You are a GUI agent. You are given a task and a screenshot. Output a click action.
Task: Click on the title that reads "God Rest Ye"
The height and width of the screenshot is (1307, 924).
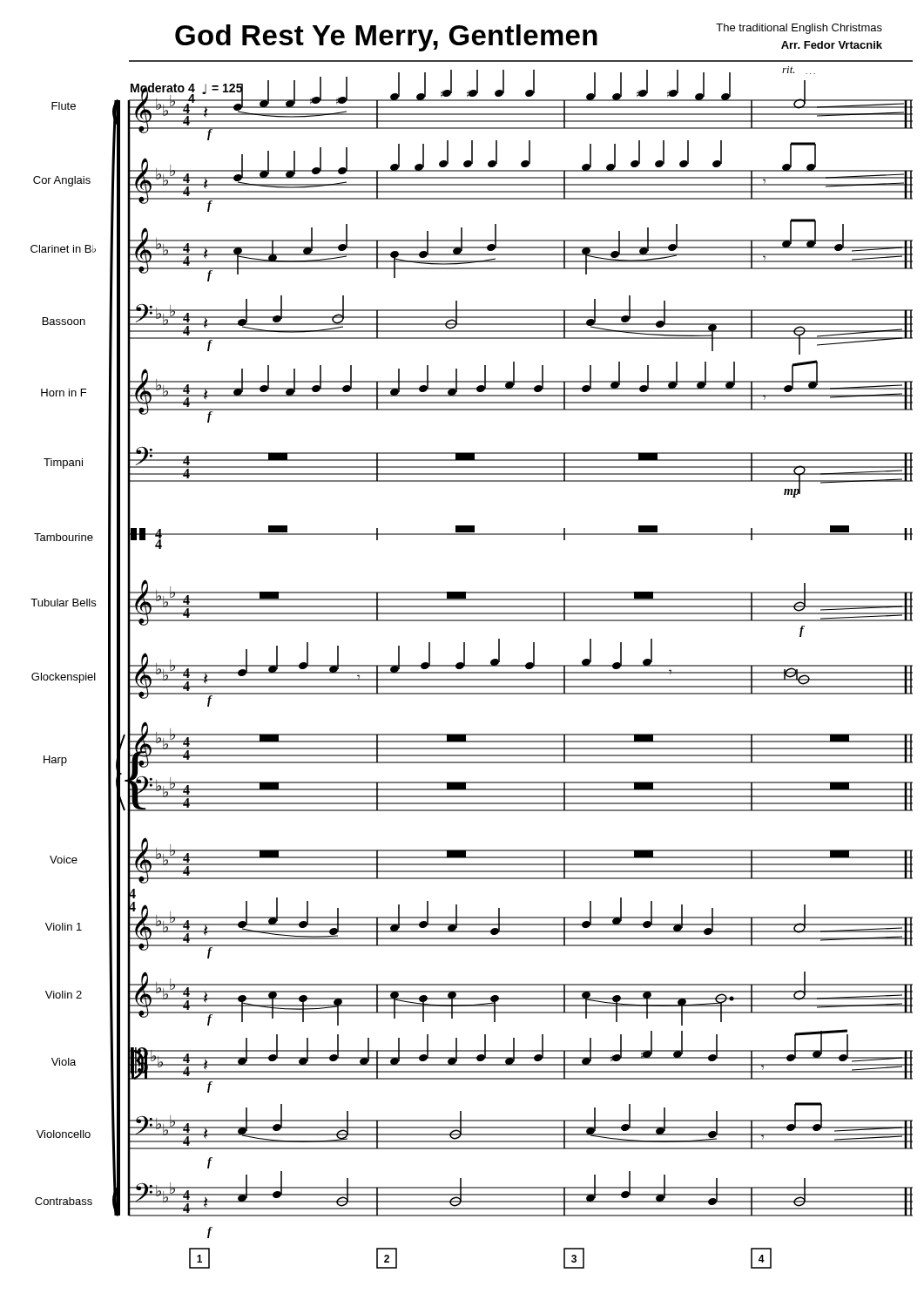(387, 35)
